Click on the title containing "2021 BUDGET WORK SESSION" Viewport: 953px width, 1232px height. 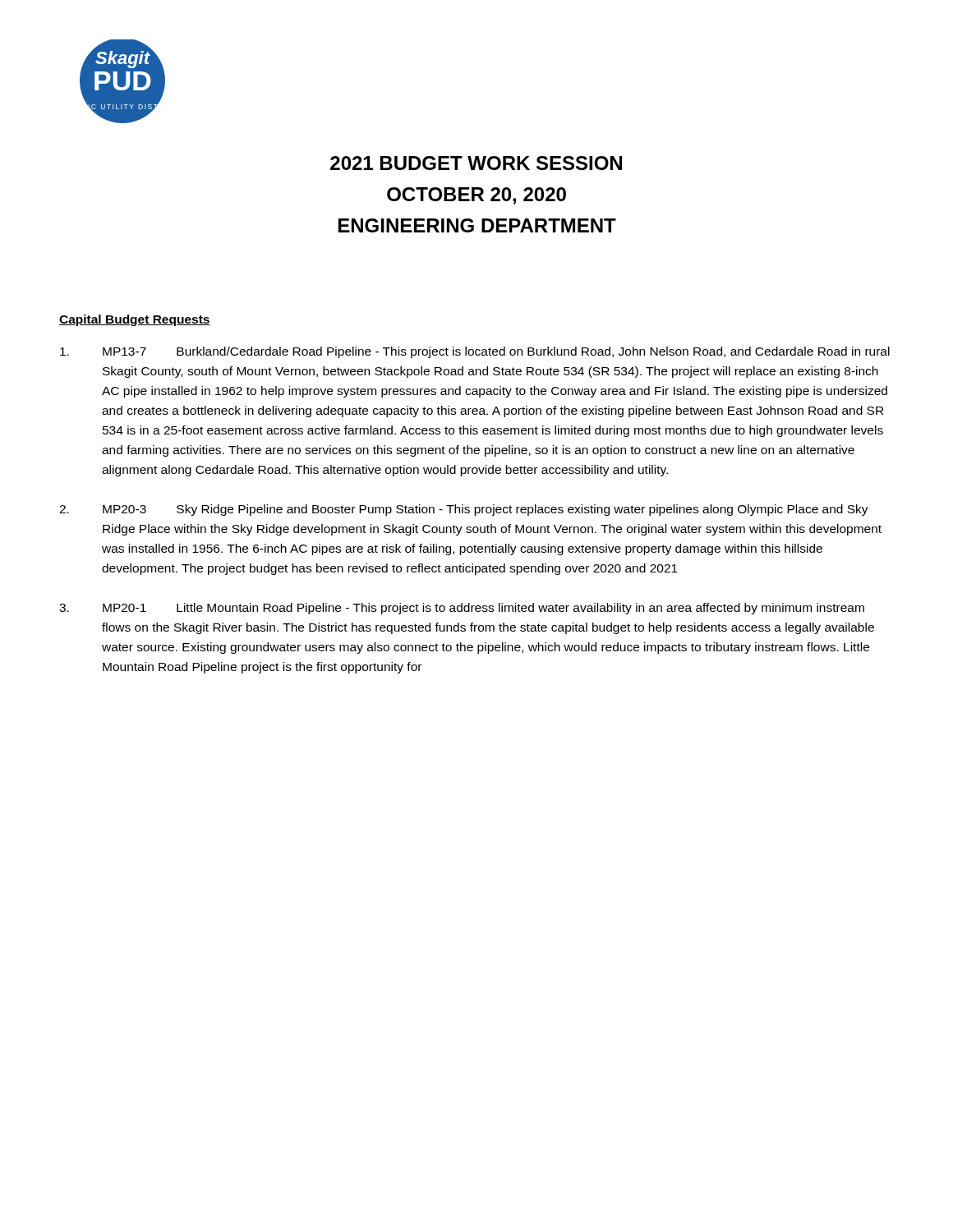click(x=476, y=163)
